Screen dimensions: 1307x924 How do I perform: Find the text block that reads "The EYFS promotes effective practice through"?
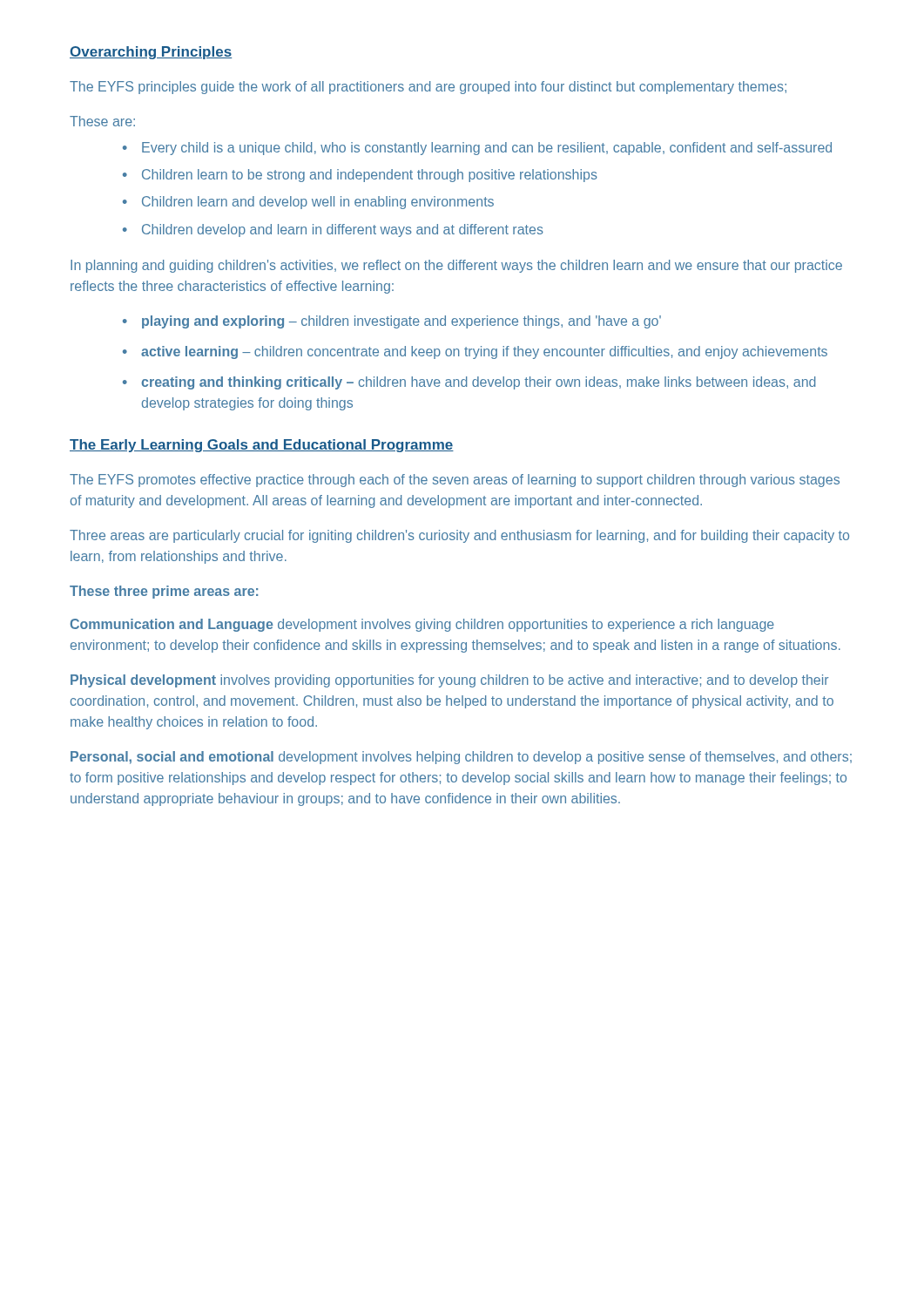(x=455, y=490)
